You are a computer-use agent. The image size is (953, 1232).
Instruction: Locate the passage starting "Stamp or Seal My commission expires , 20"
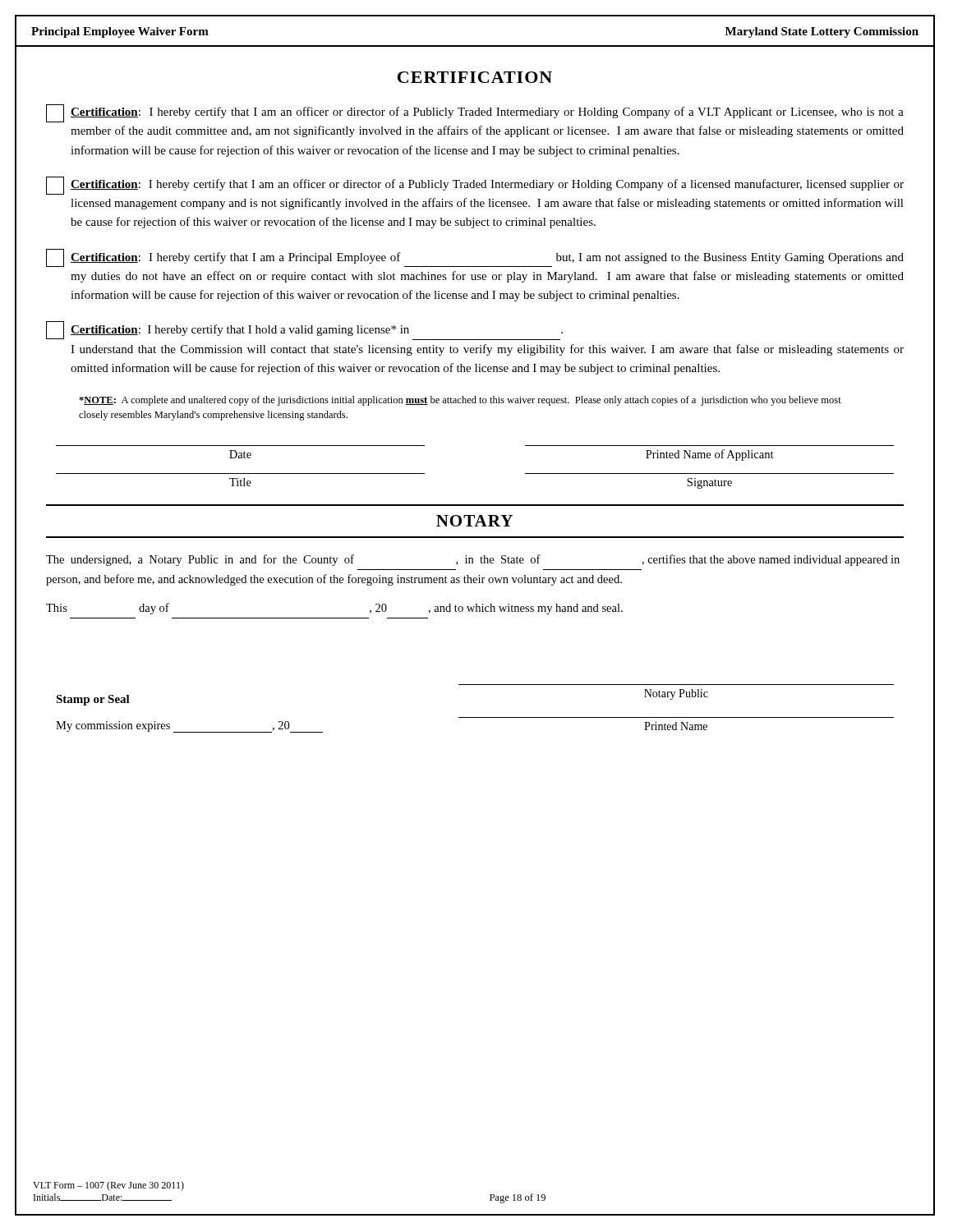pos(475,688)
